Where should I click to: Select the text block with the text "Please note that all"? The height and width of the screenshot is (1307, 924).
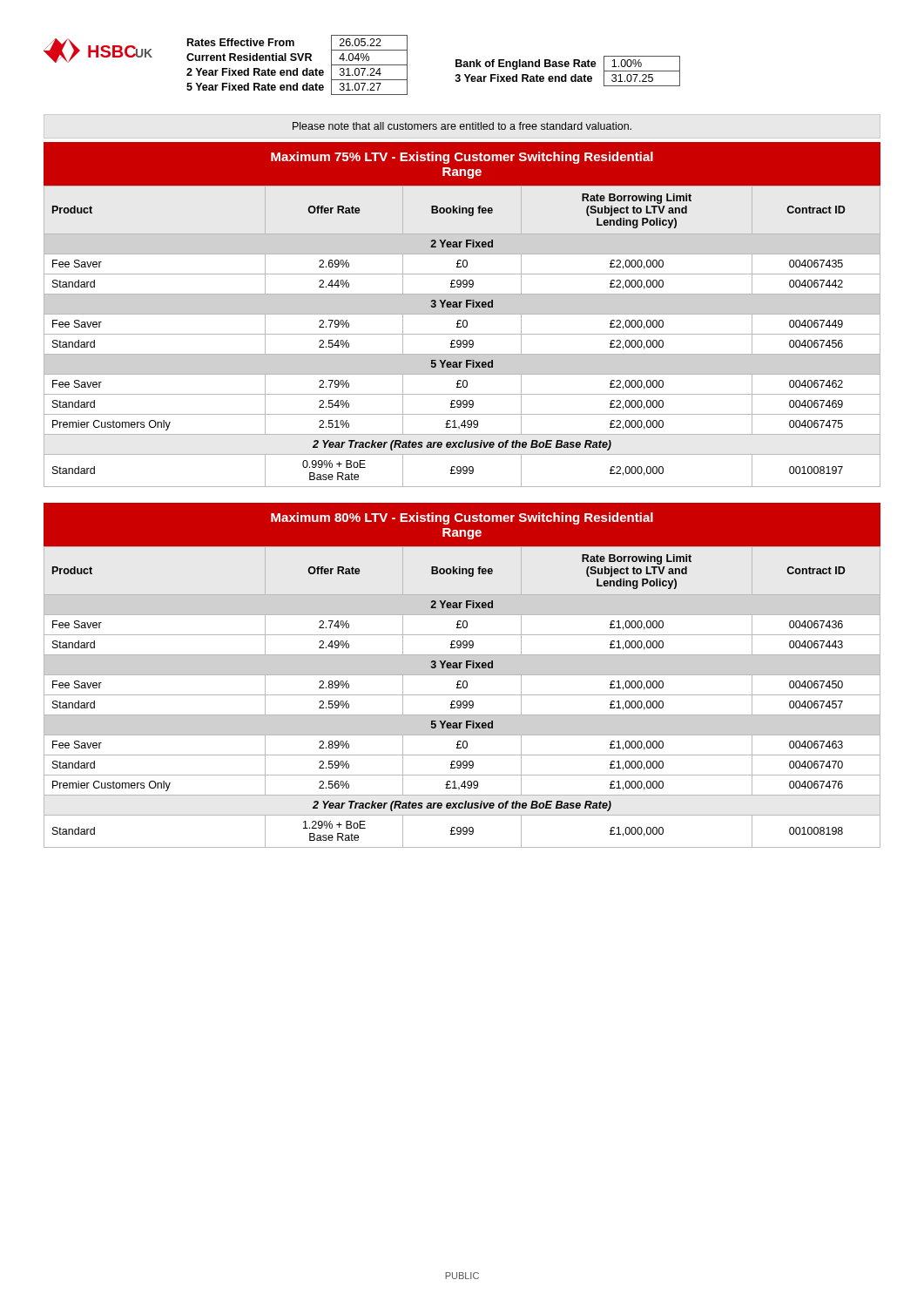pos(462,126)
